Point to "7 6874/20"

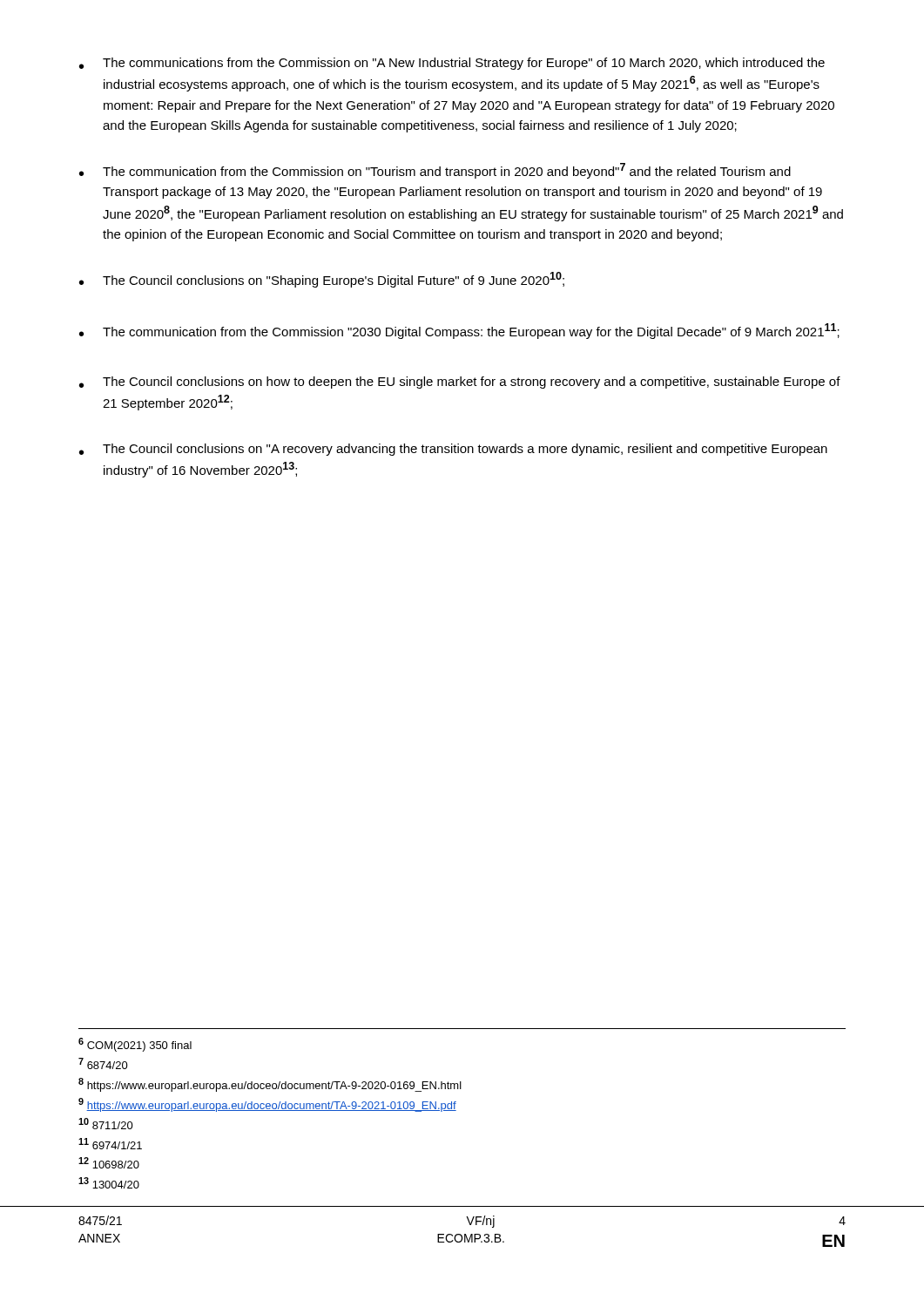click(103, 1064)
